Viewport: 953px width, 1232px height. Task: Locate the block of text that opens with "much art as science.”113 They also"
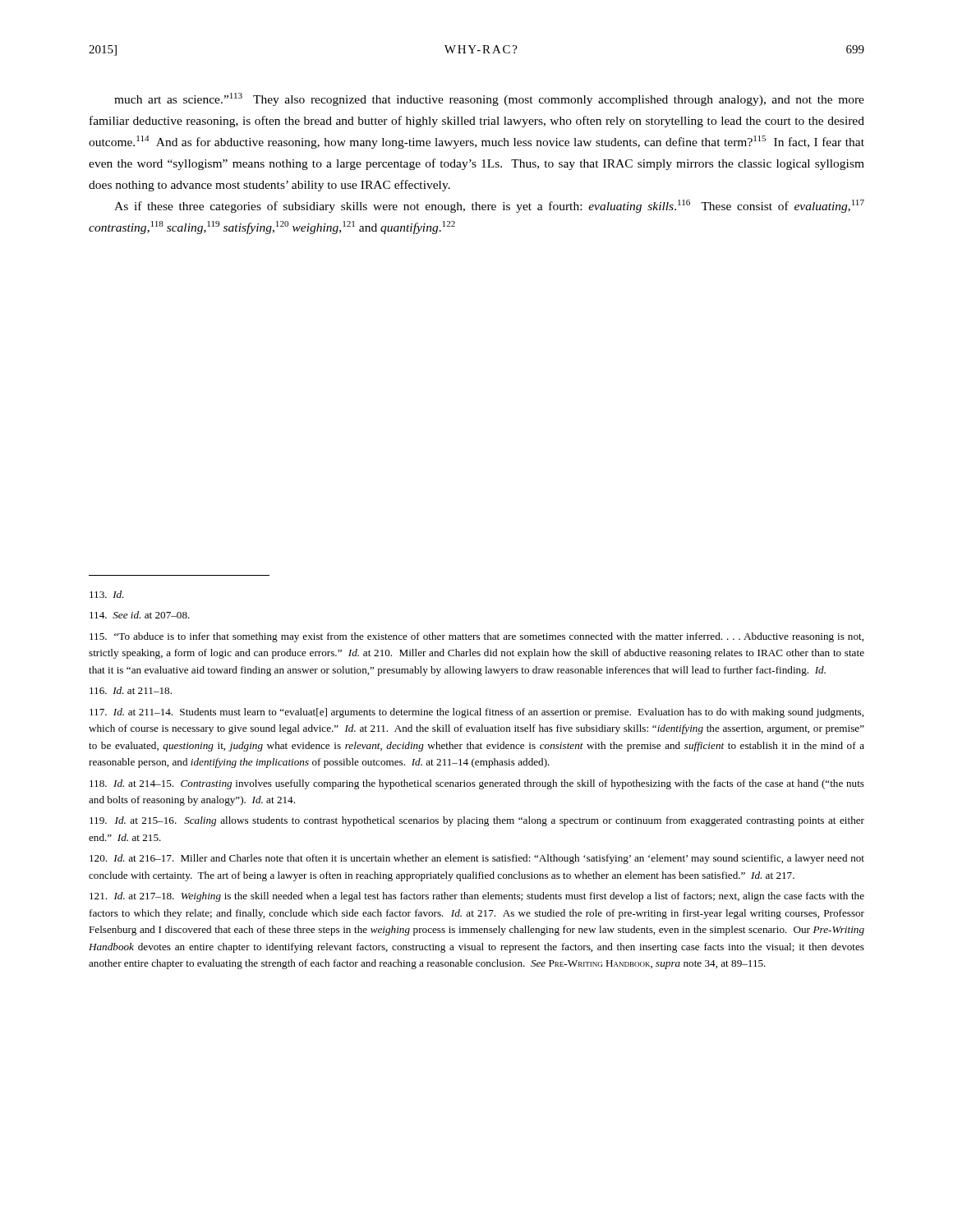[x=476, y=142]
